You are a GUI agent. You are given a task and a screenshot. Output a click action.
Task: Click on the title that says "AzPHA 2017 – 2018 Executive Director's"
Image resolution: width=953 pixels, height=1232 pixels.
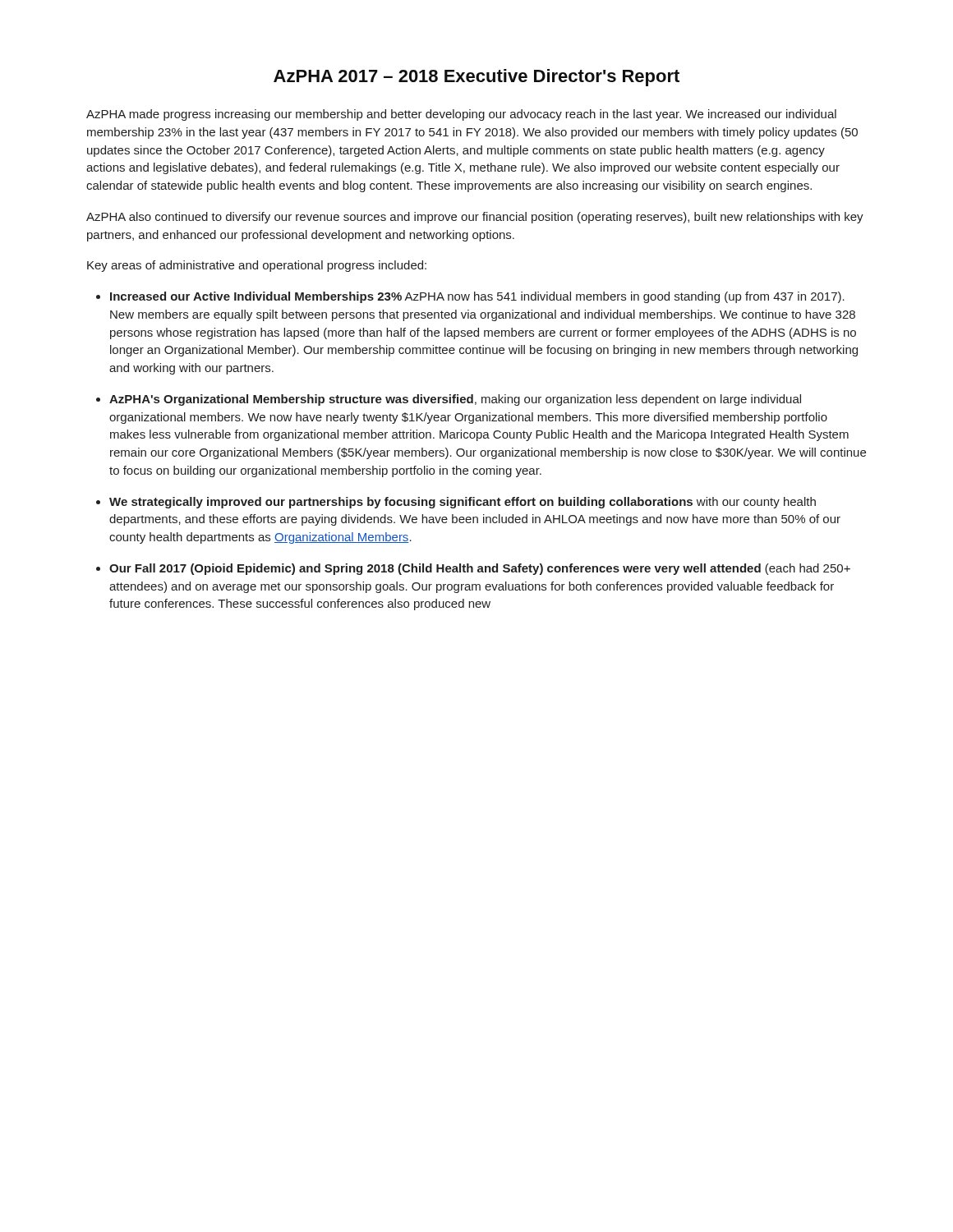click(476, 76)
